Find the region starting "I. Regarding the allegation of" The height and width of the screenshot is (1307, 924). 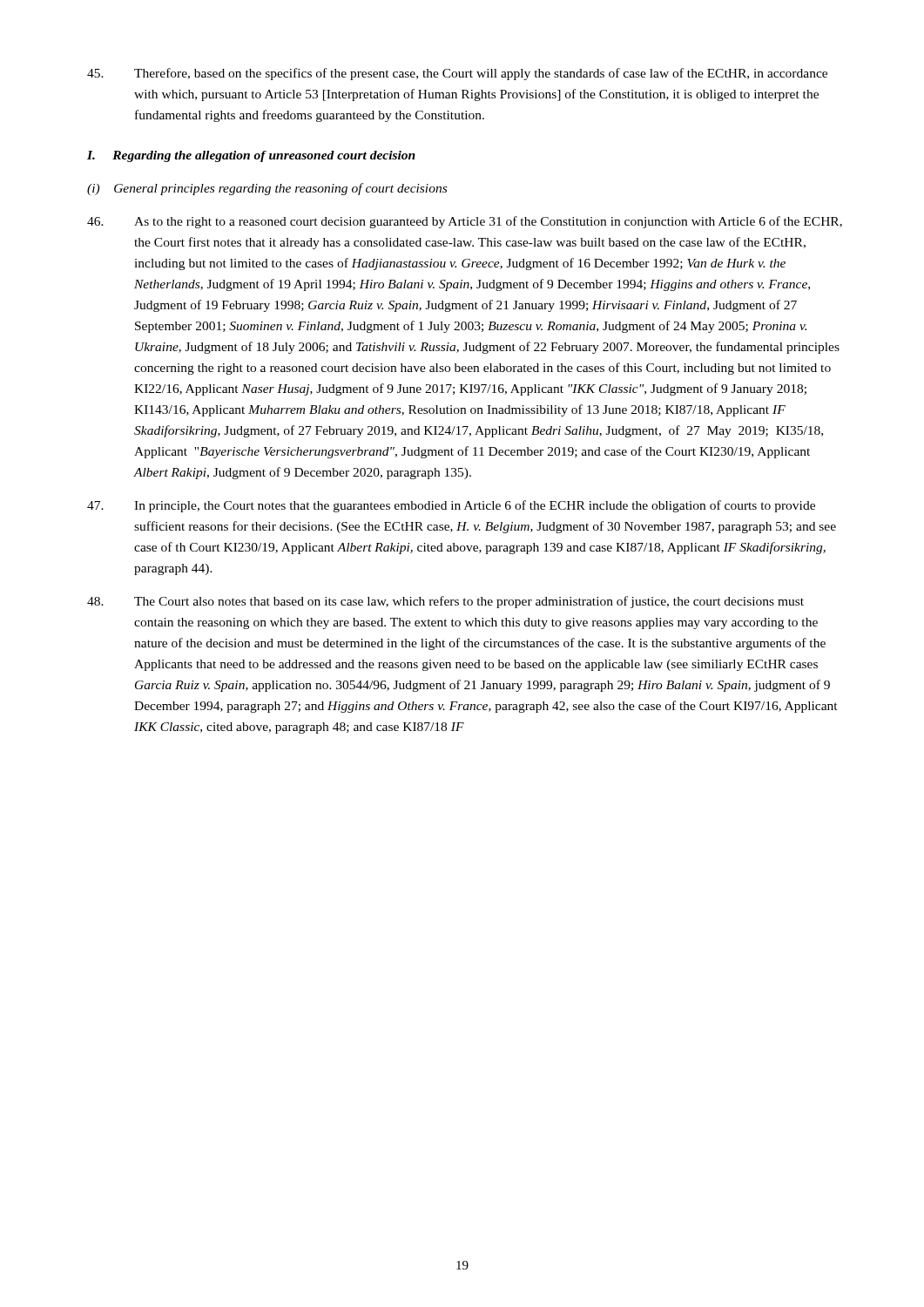pyautogui.click(x=251, y=155)
